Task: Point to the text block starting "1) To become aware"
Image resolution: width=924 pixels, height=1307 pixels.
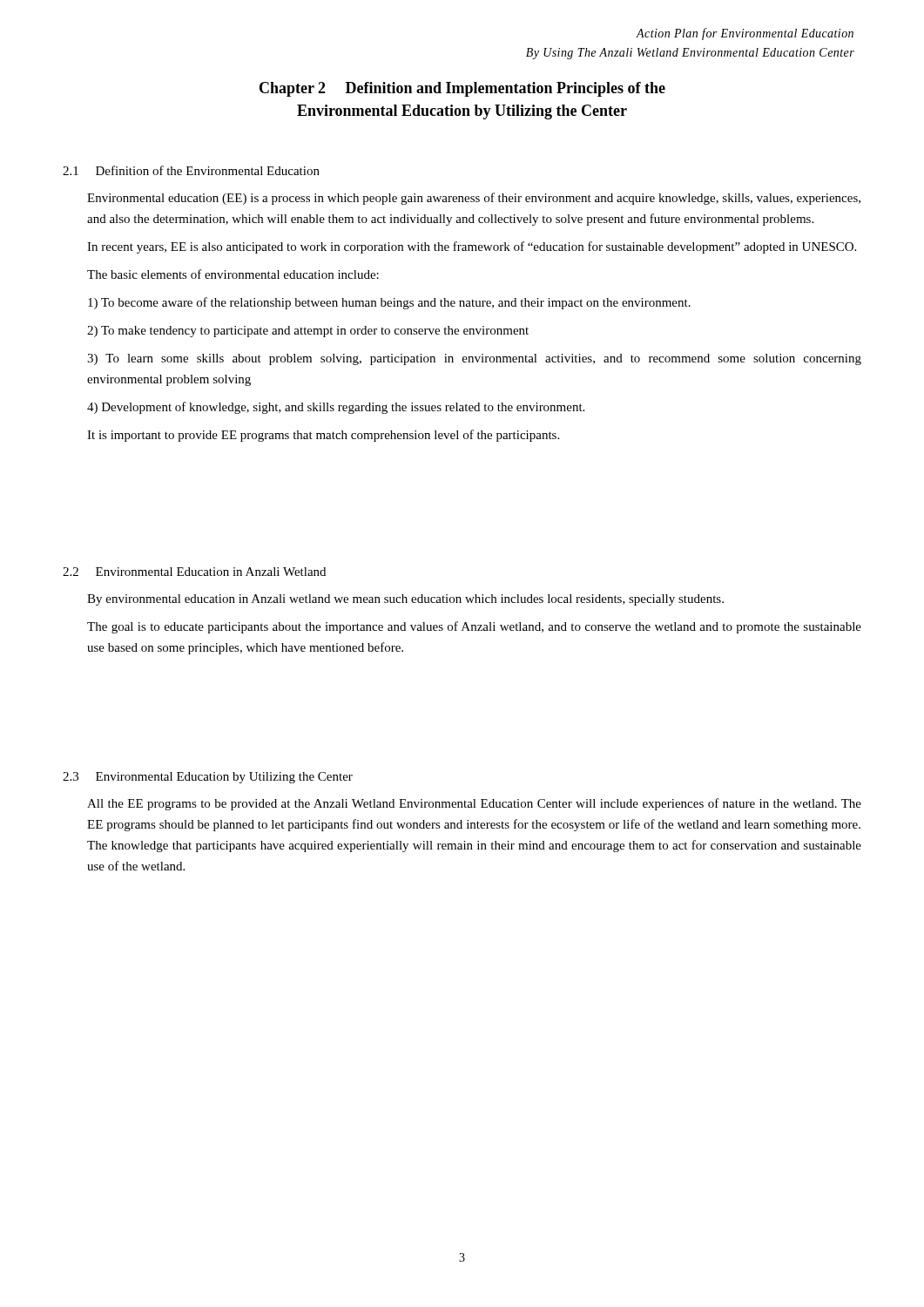Action: click(389, 302)
